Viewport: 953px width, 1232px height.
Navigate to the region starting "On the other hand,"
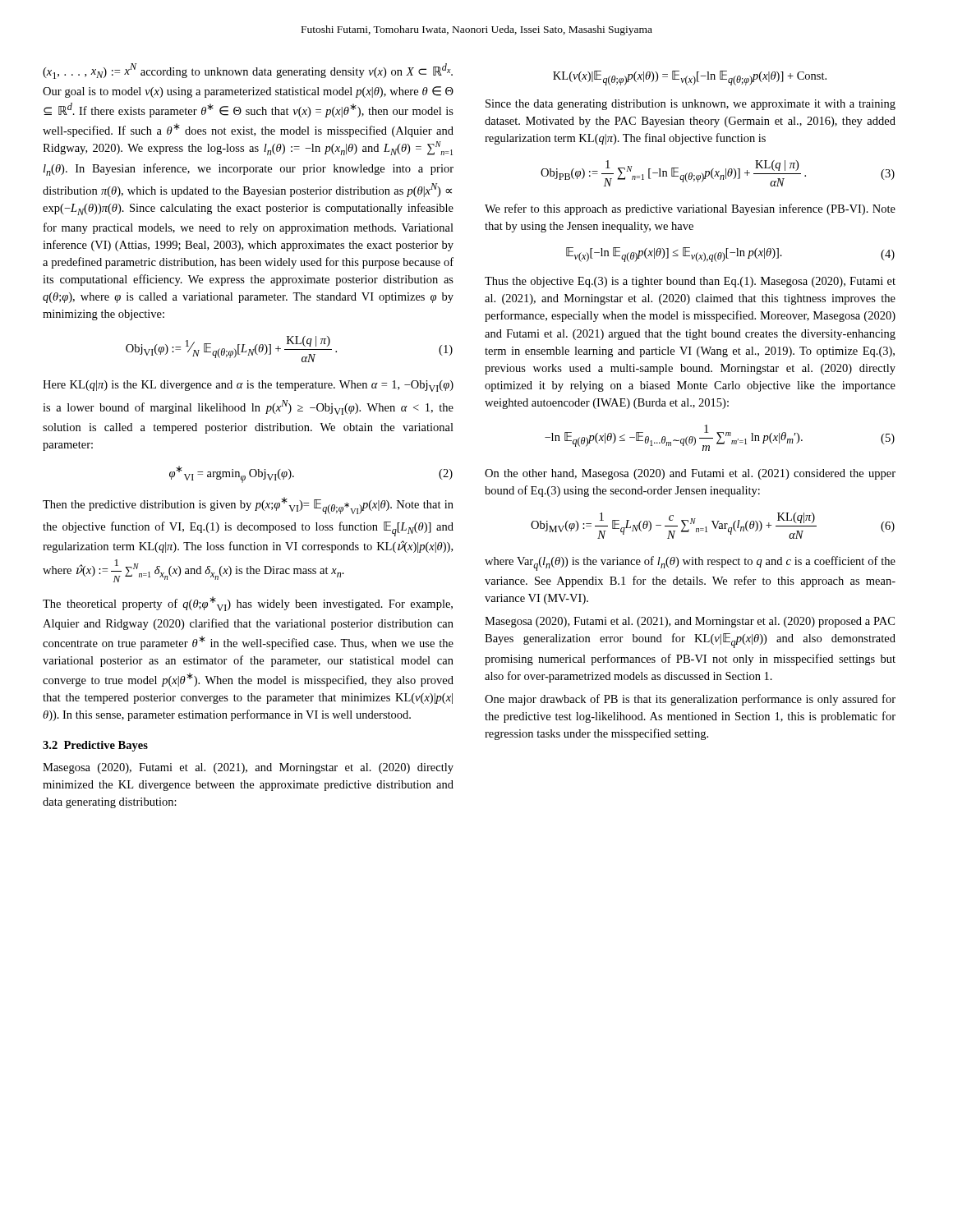690,482
